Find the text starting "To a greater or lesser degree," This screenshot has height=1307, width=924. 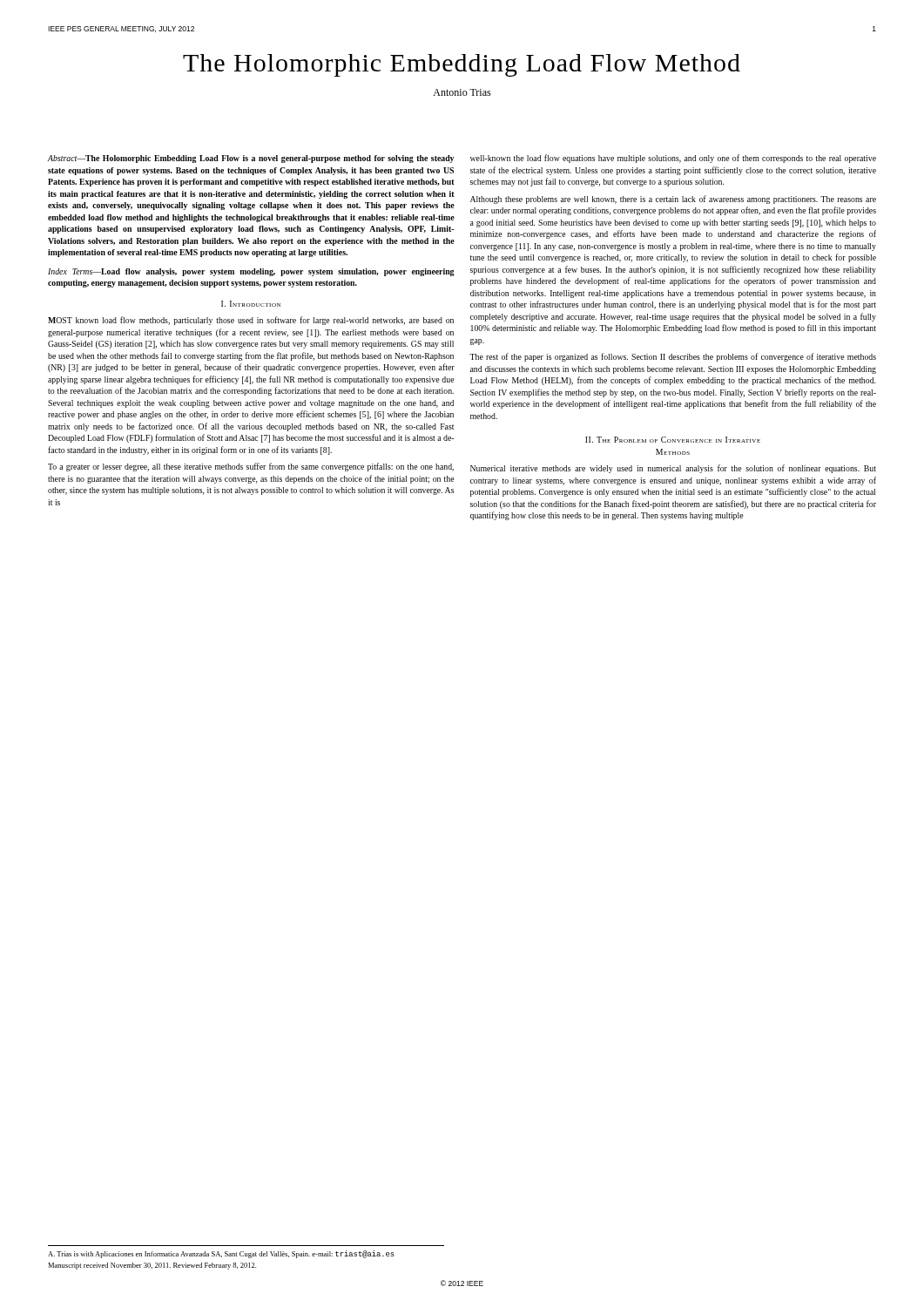tap(251, 485)
